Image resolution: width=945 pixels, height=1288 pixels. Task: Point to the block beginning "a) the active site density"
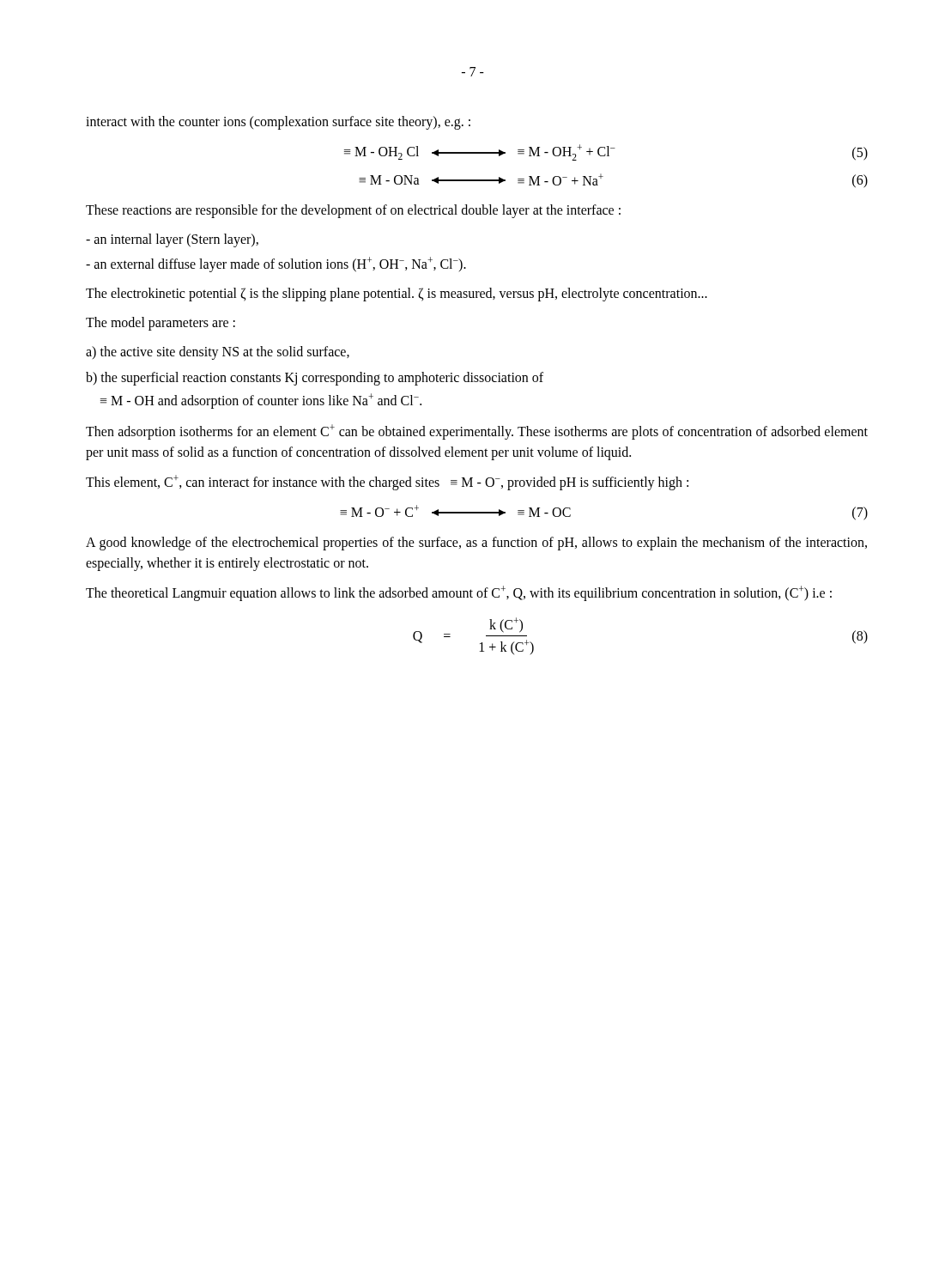point(218,353)
